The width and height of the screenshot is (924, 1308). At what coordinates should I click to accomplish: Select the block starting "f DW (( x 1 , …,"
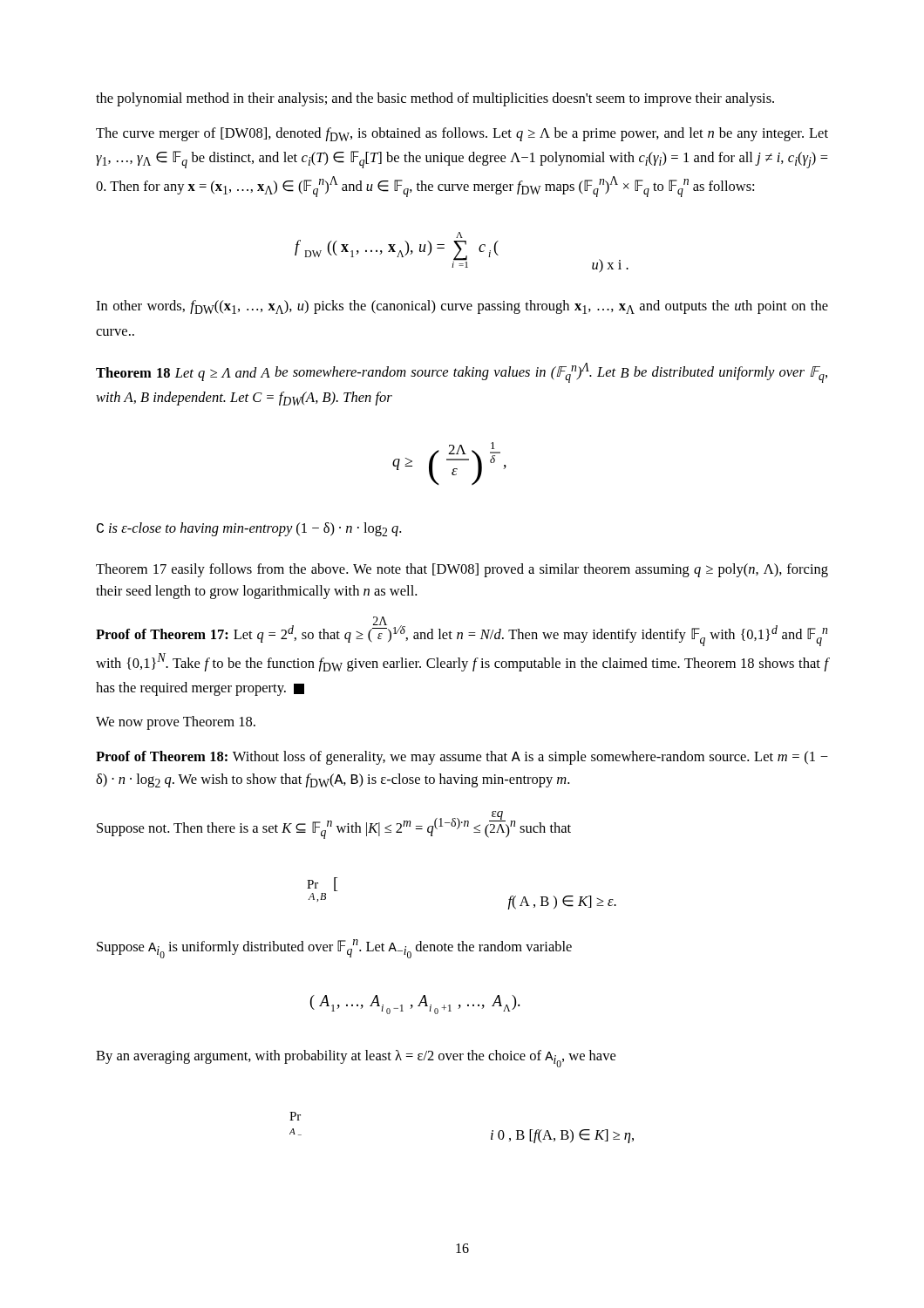(x=462, y=246)
